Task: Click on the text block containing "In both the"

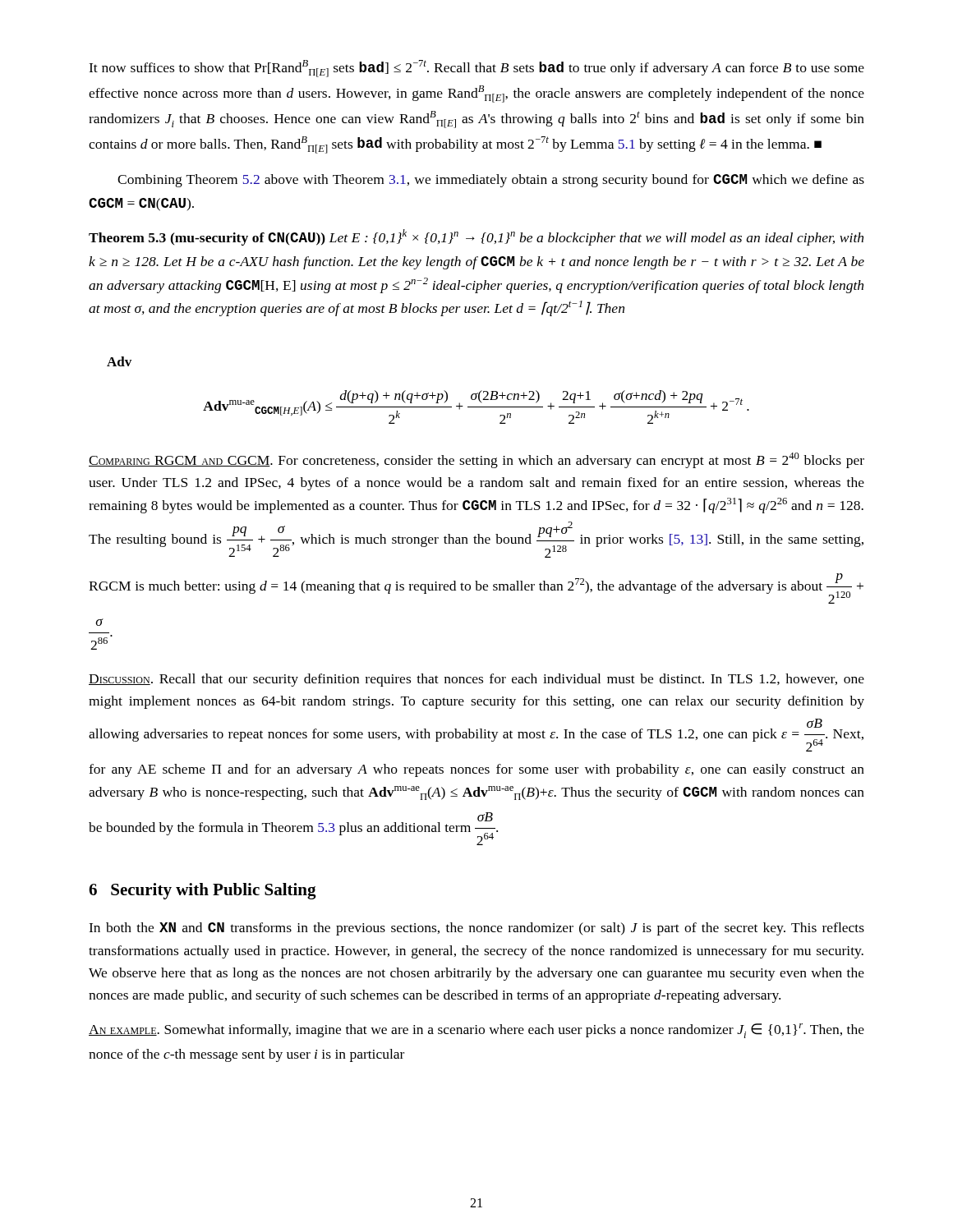Action: click(x=476, y=961)
